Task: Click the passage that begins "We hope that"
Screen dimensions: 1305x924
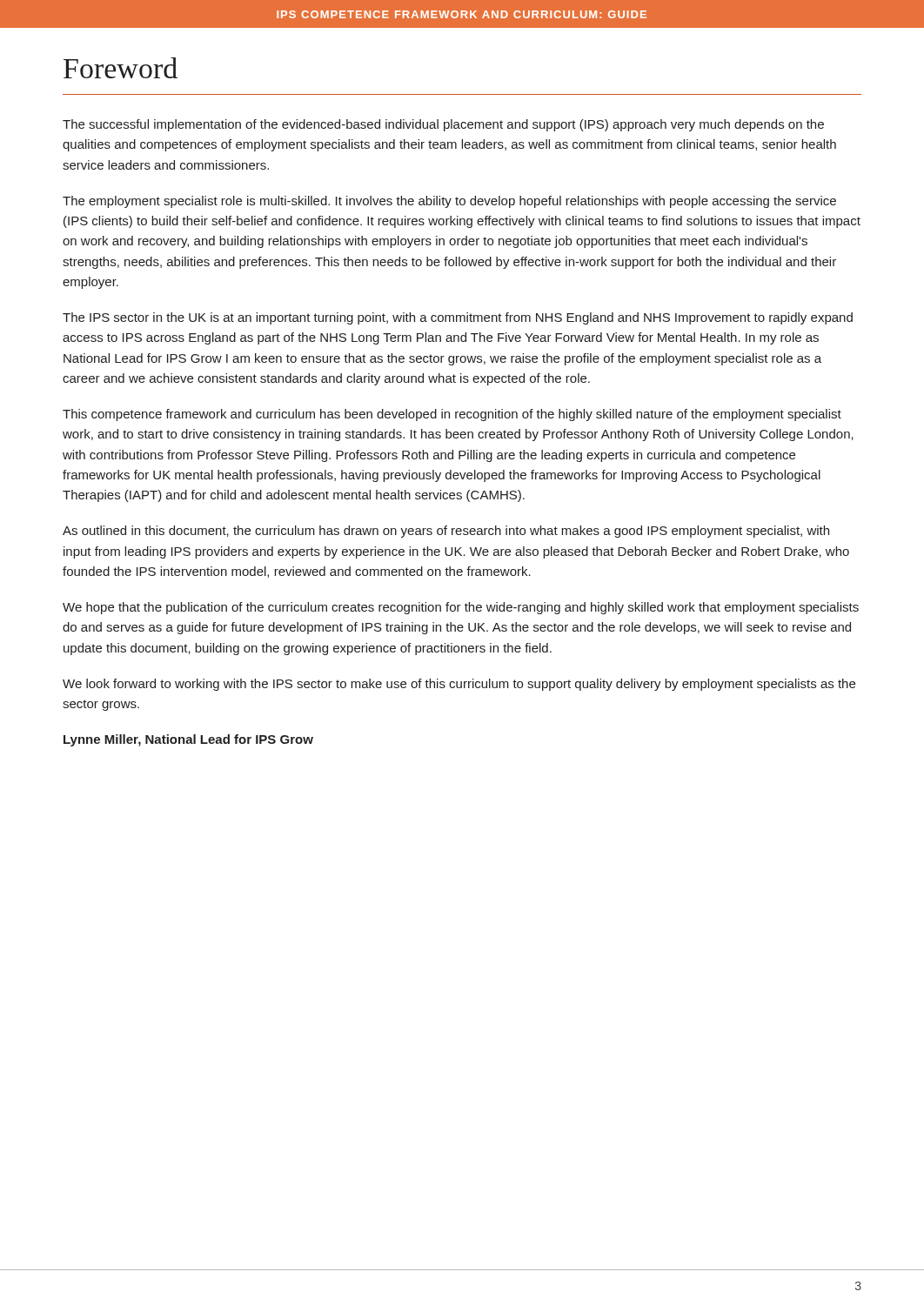Action: click(x=462, y=627)
